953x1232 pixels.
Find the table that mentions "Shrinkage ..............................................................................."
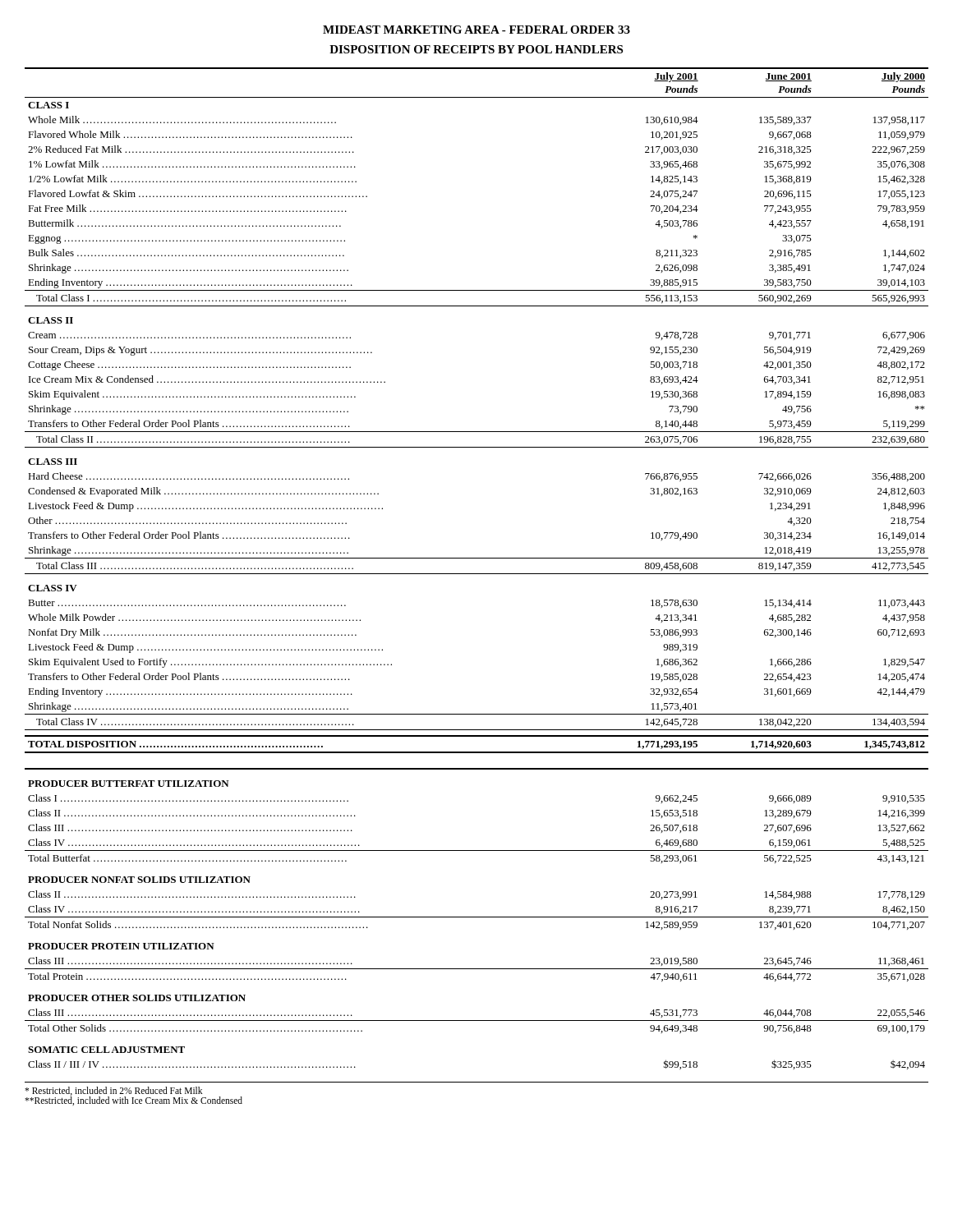click(x=476, y=410)
